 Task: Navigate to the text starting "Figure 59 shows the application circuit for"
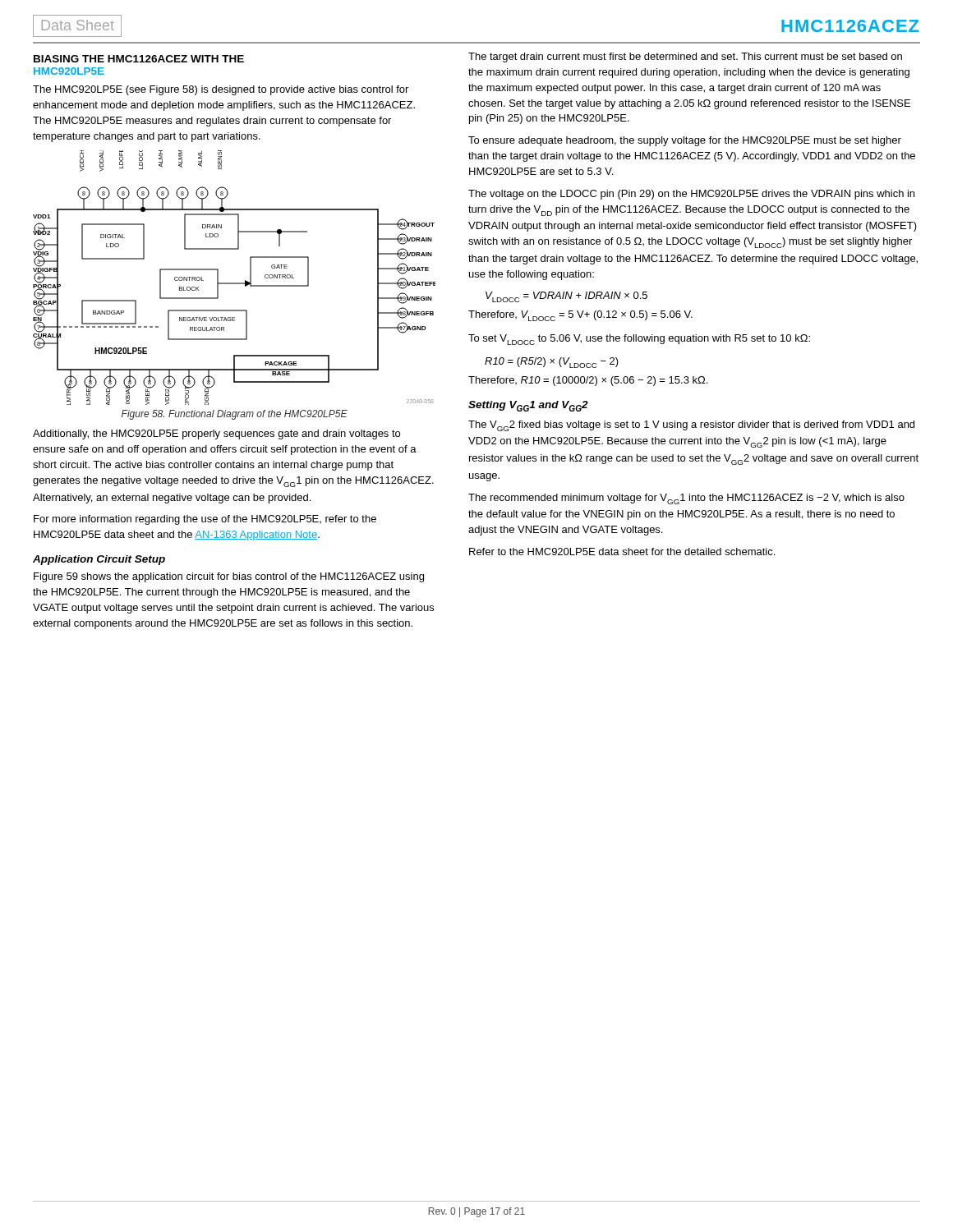234,600
